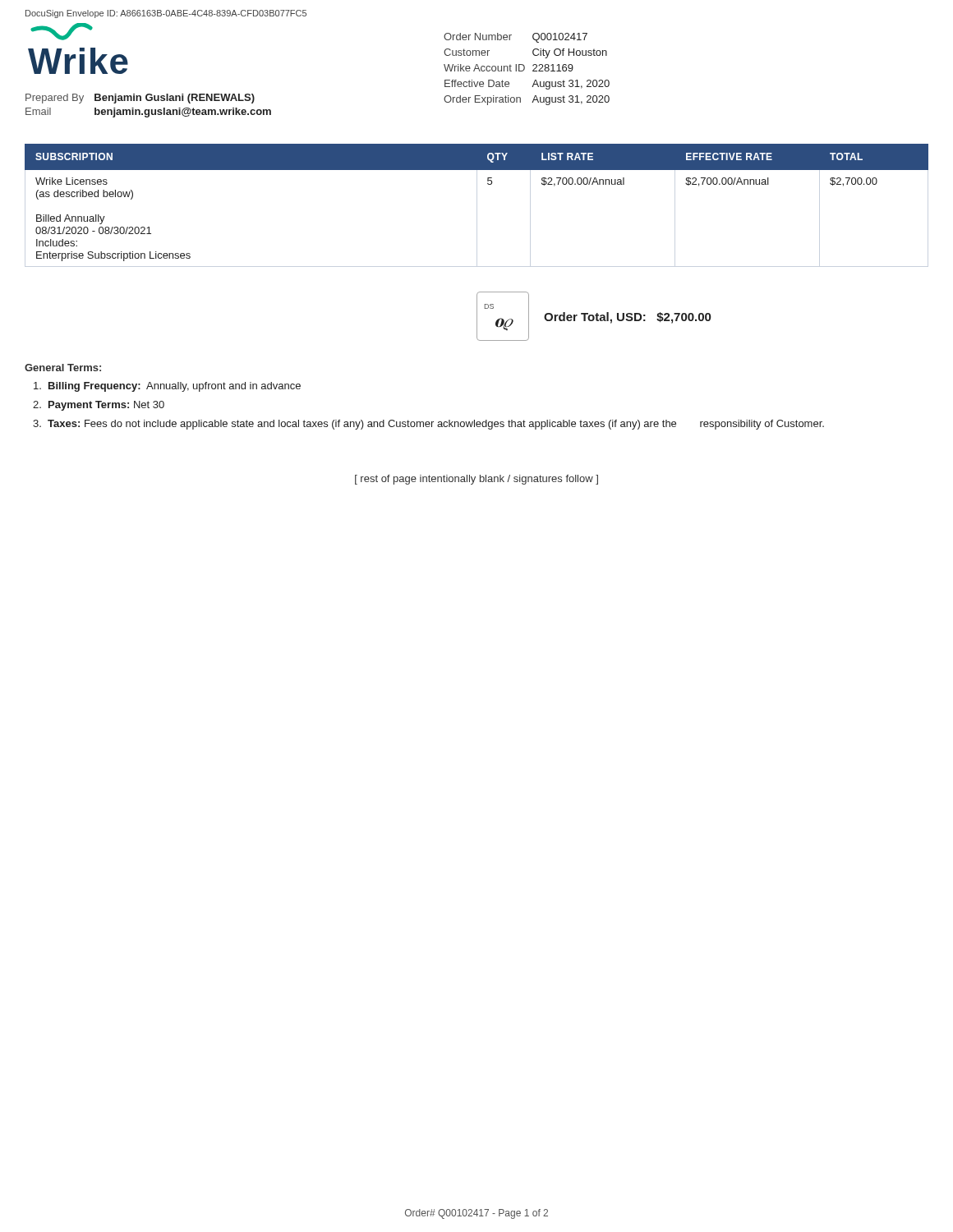
Task: Locate the block of text that opens with "2. Payment Terms: Net"
Action: coord(99,404)
